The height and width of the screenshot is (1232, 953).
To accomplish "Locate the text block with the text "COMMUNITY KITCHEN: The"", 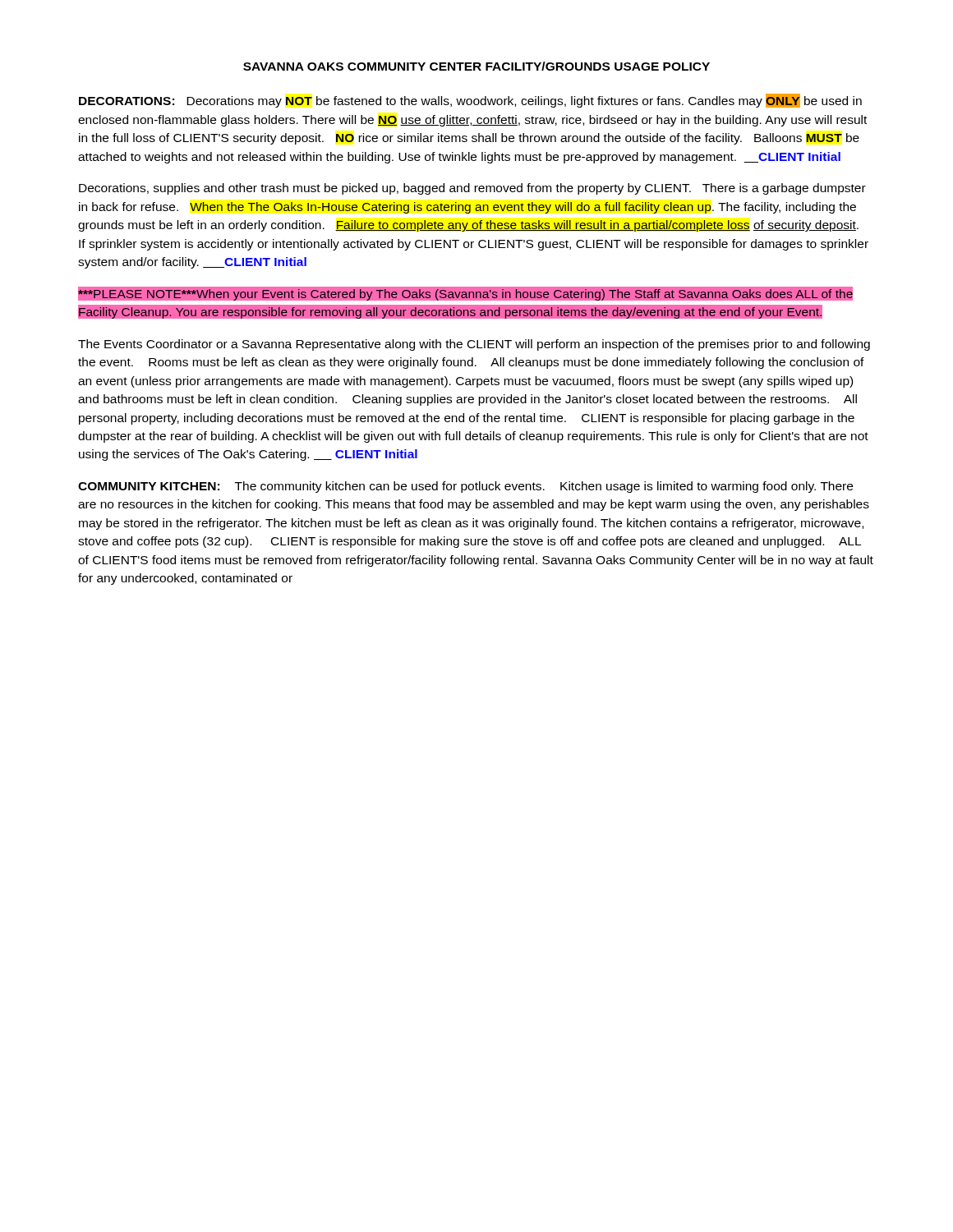I will (x=476, y=532).
